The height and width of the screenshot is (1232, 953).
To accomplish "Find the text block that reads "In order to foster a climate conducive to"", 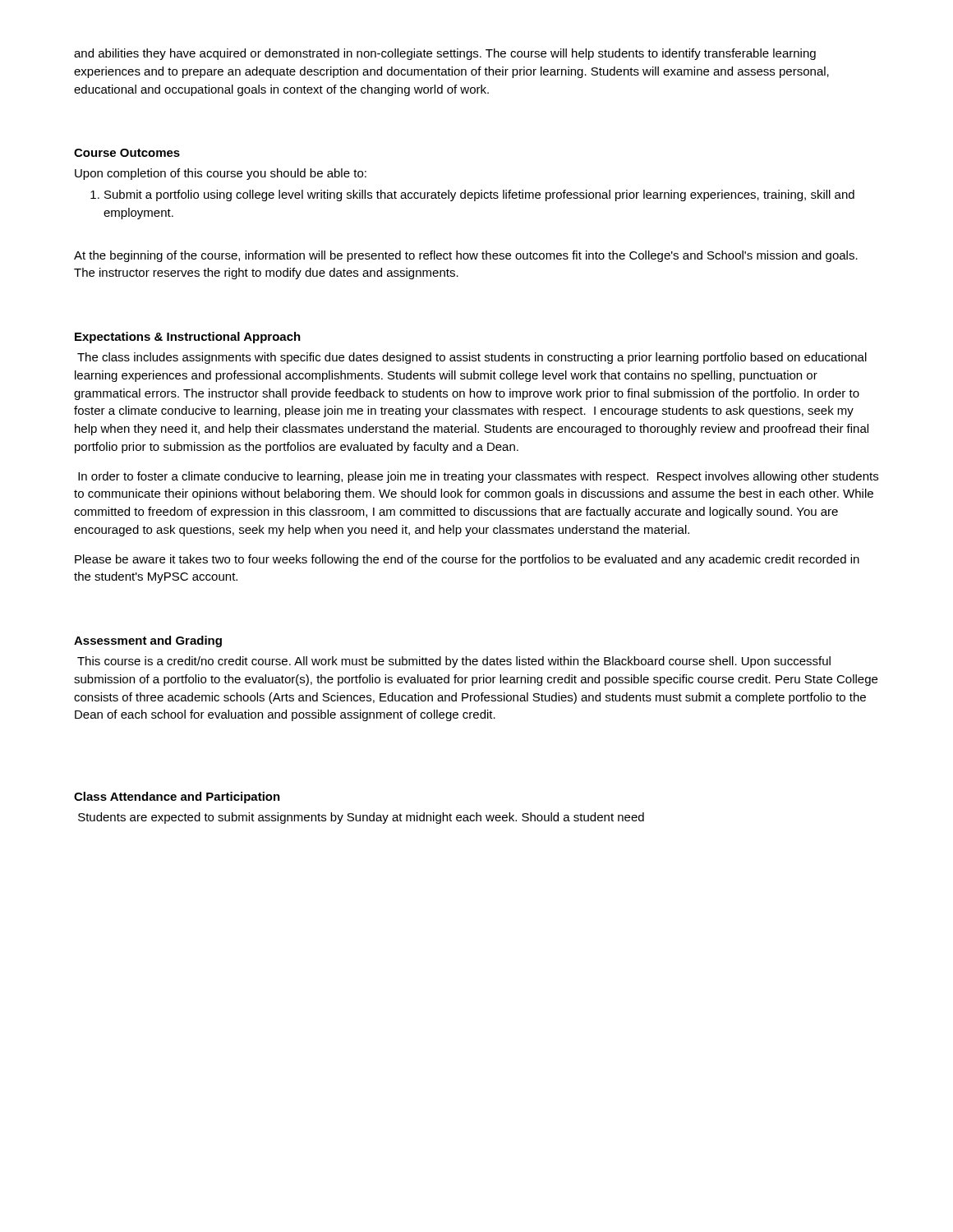I will (476, 502).
